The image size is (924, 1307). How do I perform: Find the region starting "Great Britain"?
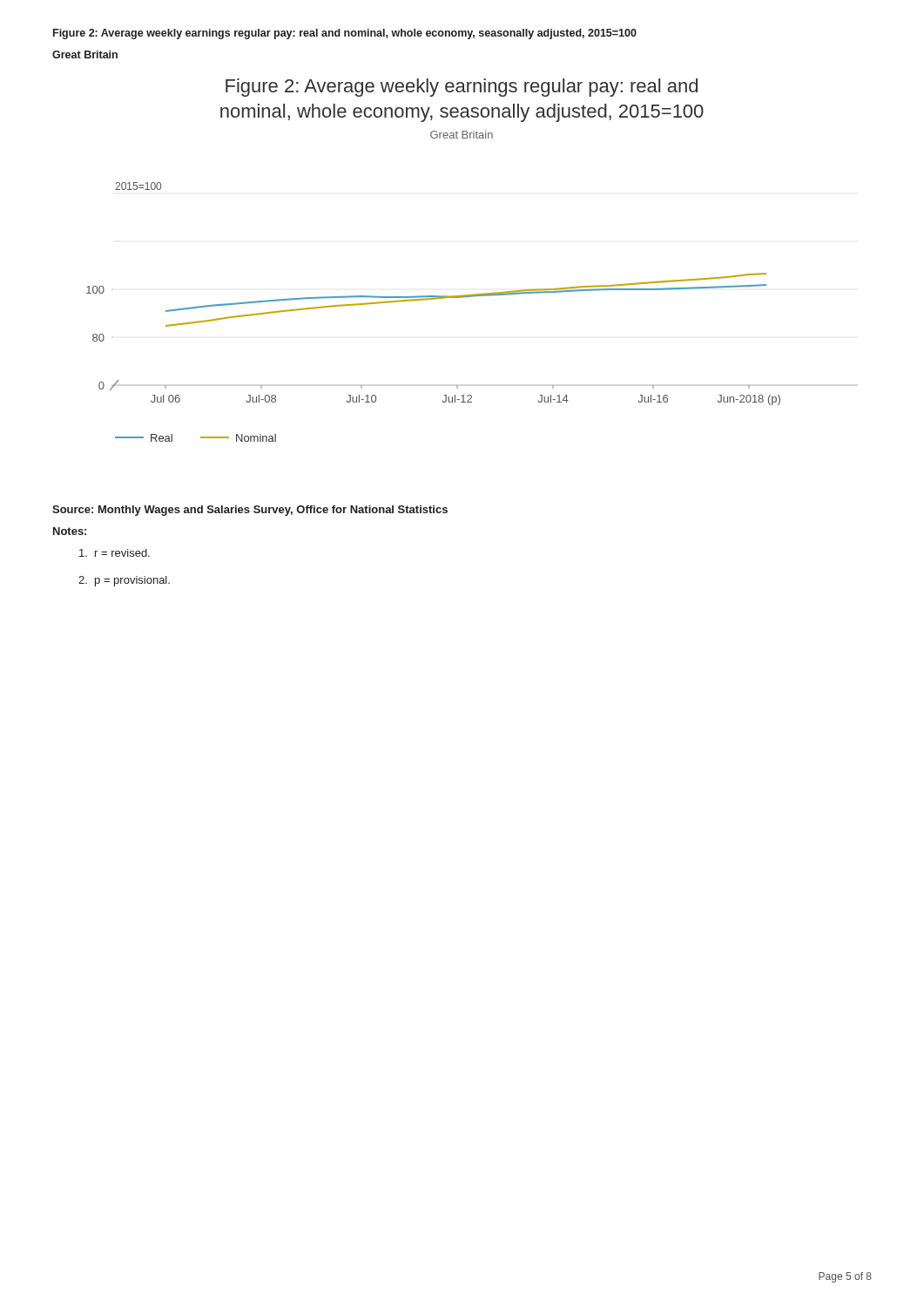coord(85,54)
